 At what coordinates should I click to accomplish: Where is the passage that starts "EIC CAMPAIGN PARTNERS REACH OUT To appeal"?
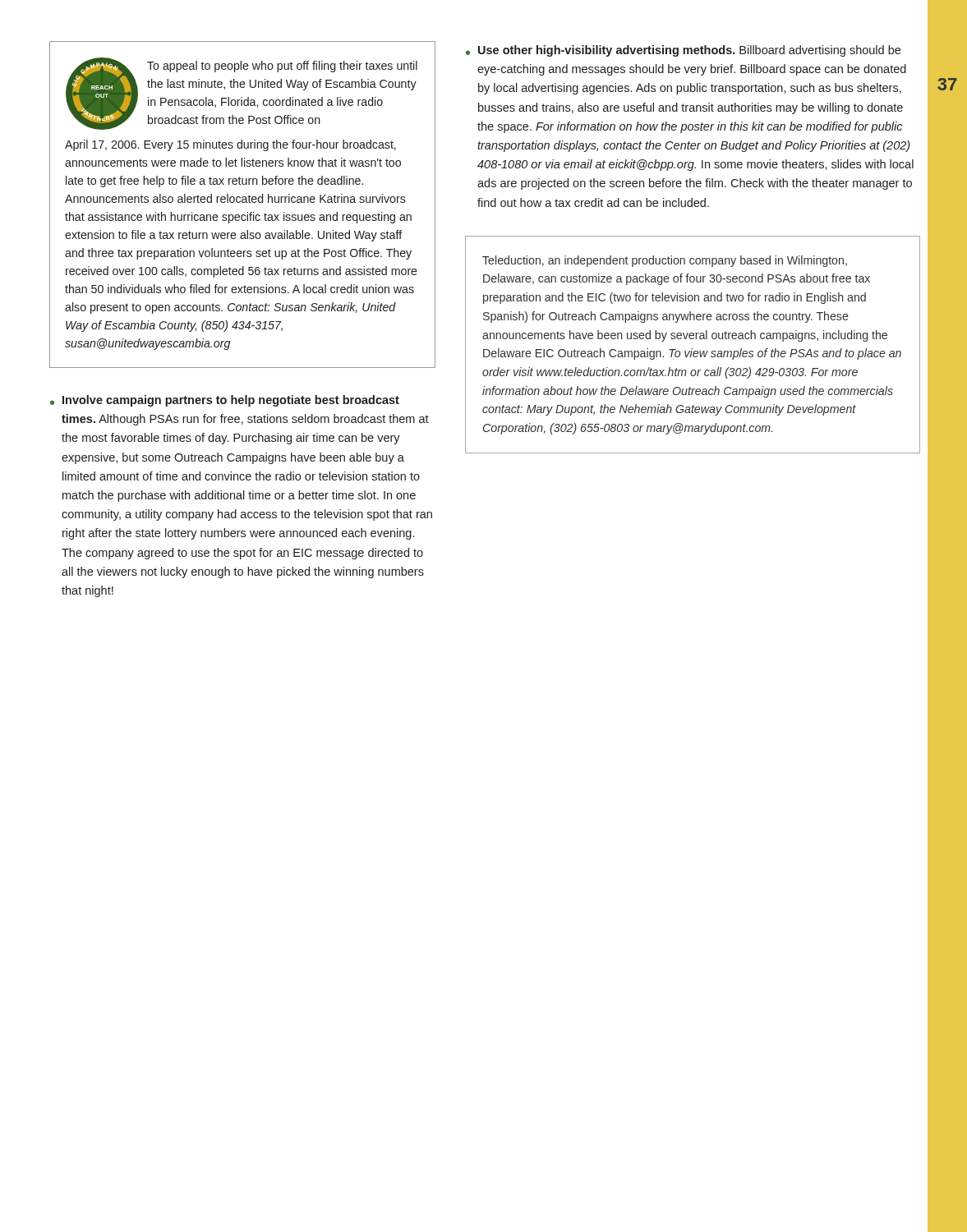coord(242,205)
